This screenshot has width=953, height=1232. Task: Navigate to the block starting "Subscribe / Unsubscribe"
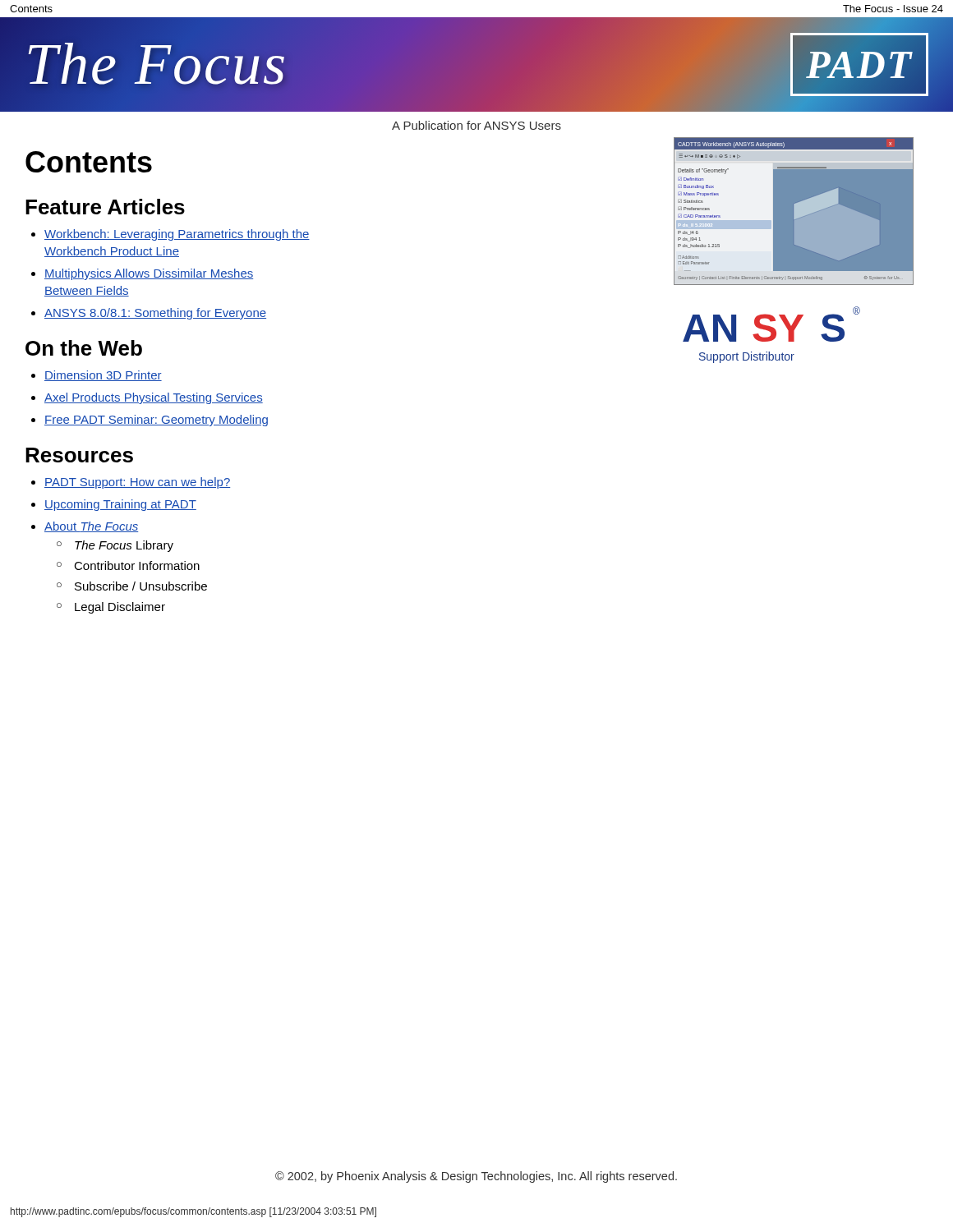[x=141, y=586]
